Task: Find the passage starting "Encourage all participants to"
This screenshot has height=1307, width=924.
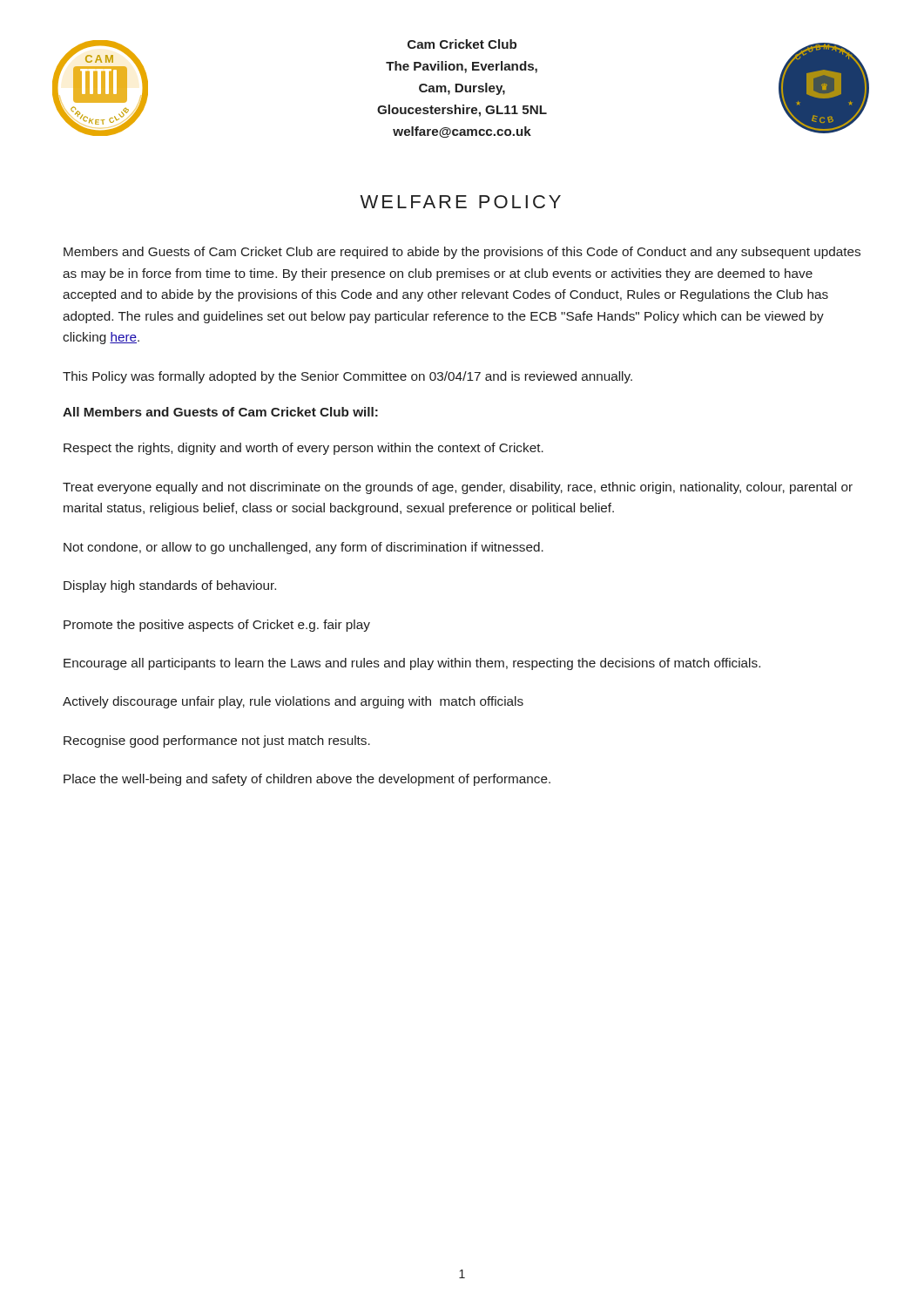Action: (412, 663)
